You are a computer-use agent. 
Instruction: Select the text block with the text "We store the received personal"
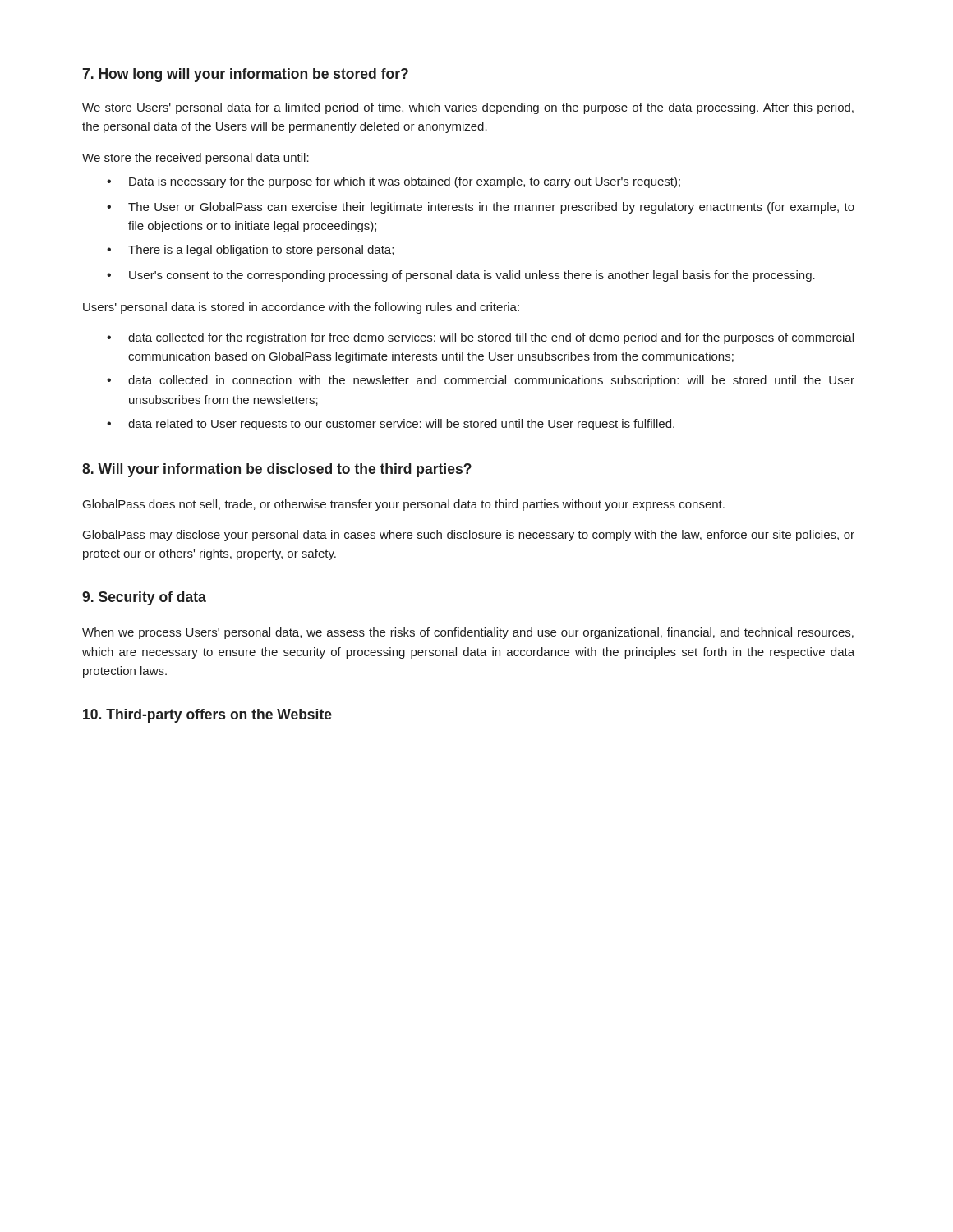(196, 157)
